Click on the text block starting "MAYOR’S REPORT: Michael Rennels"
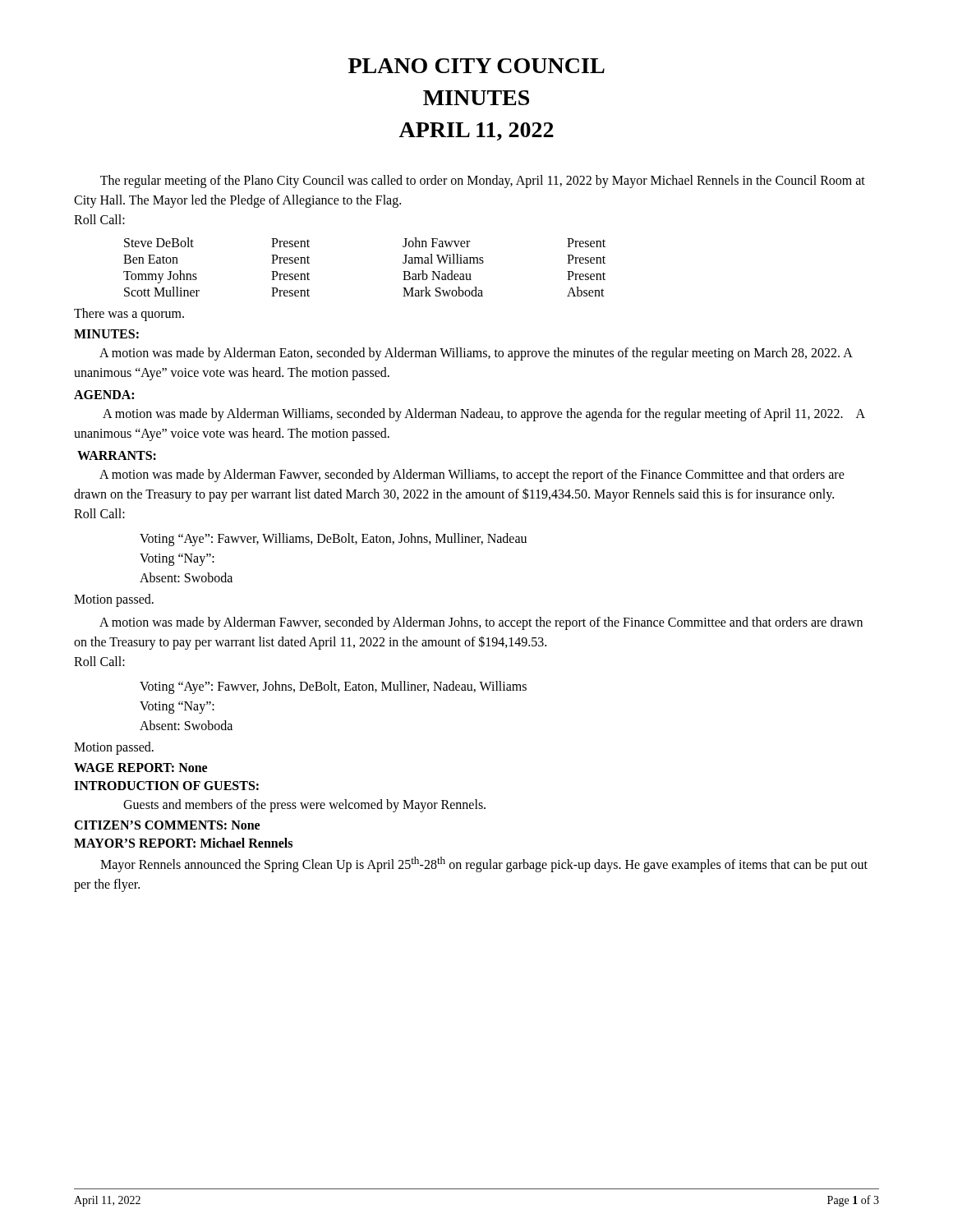This screenshot has height=1232, width=953. click(183, 843)
